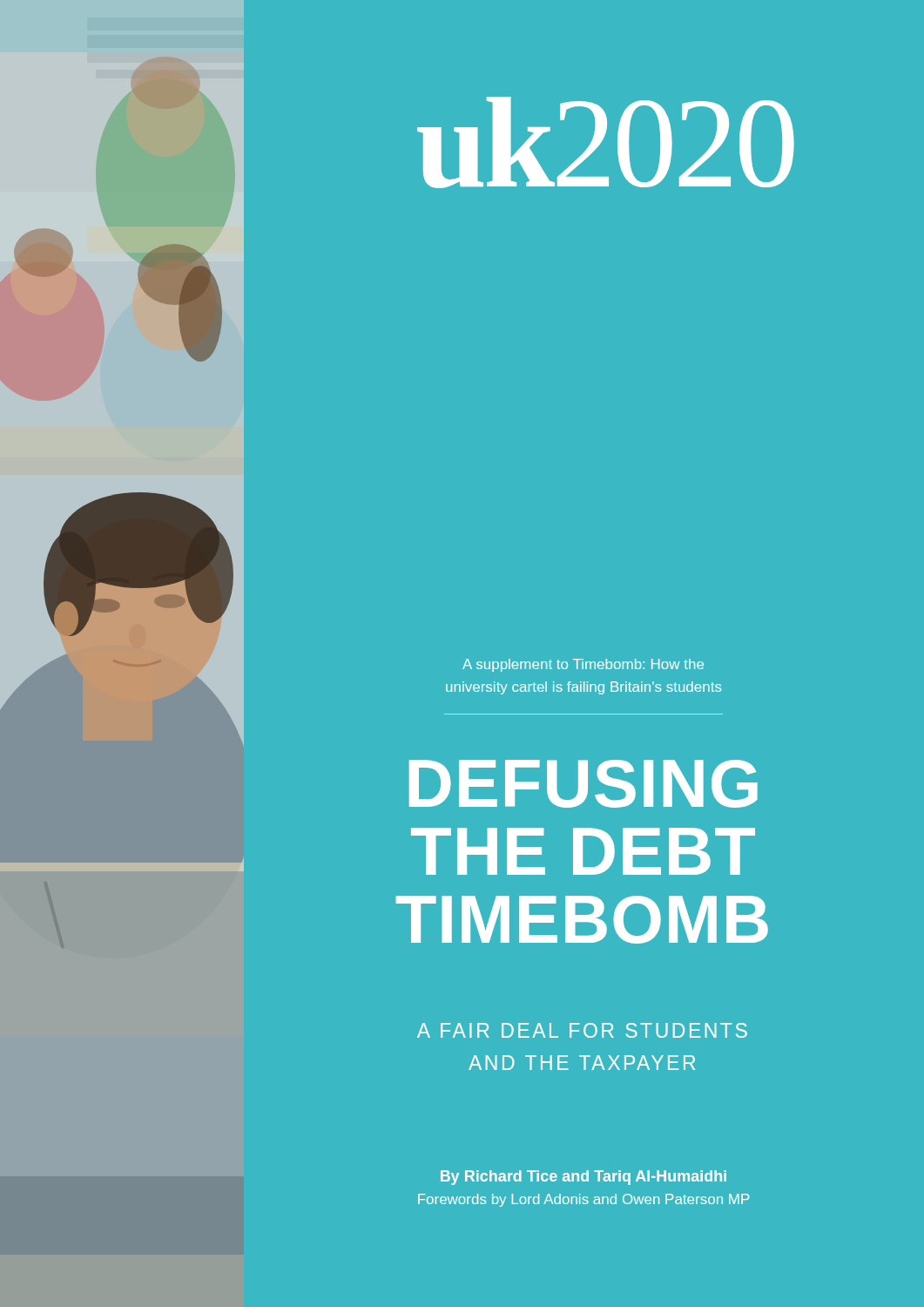The image size is (924, 1307).
Task: Click on the logo
Action: coord(605,143)
